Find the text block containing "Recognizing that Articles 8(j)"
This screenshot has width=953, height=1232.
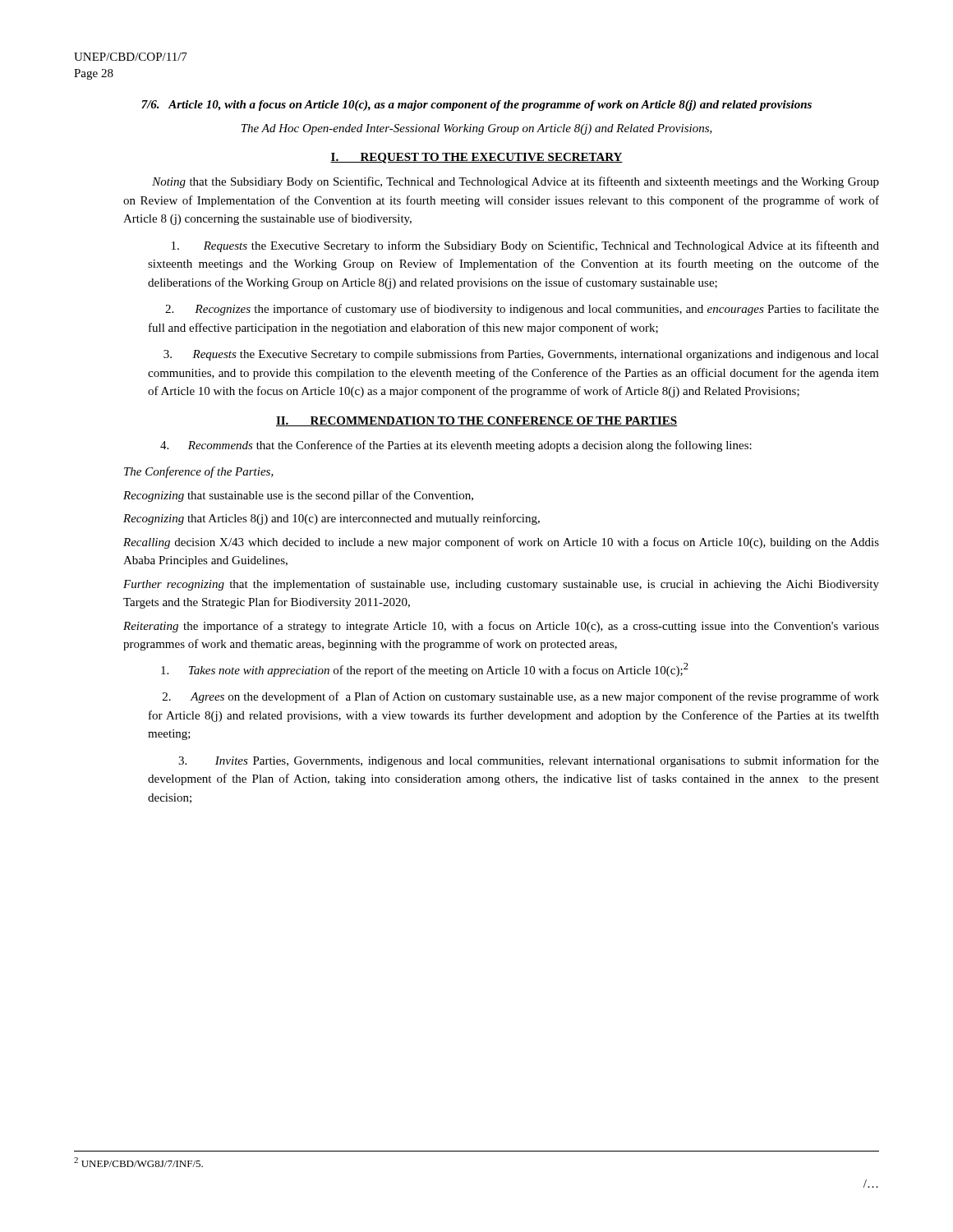501,518
